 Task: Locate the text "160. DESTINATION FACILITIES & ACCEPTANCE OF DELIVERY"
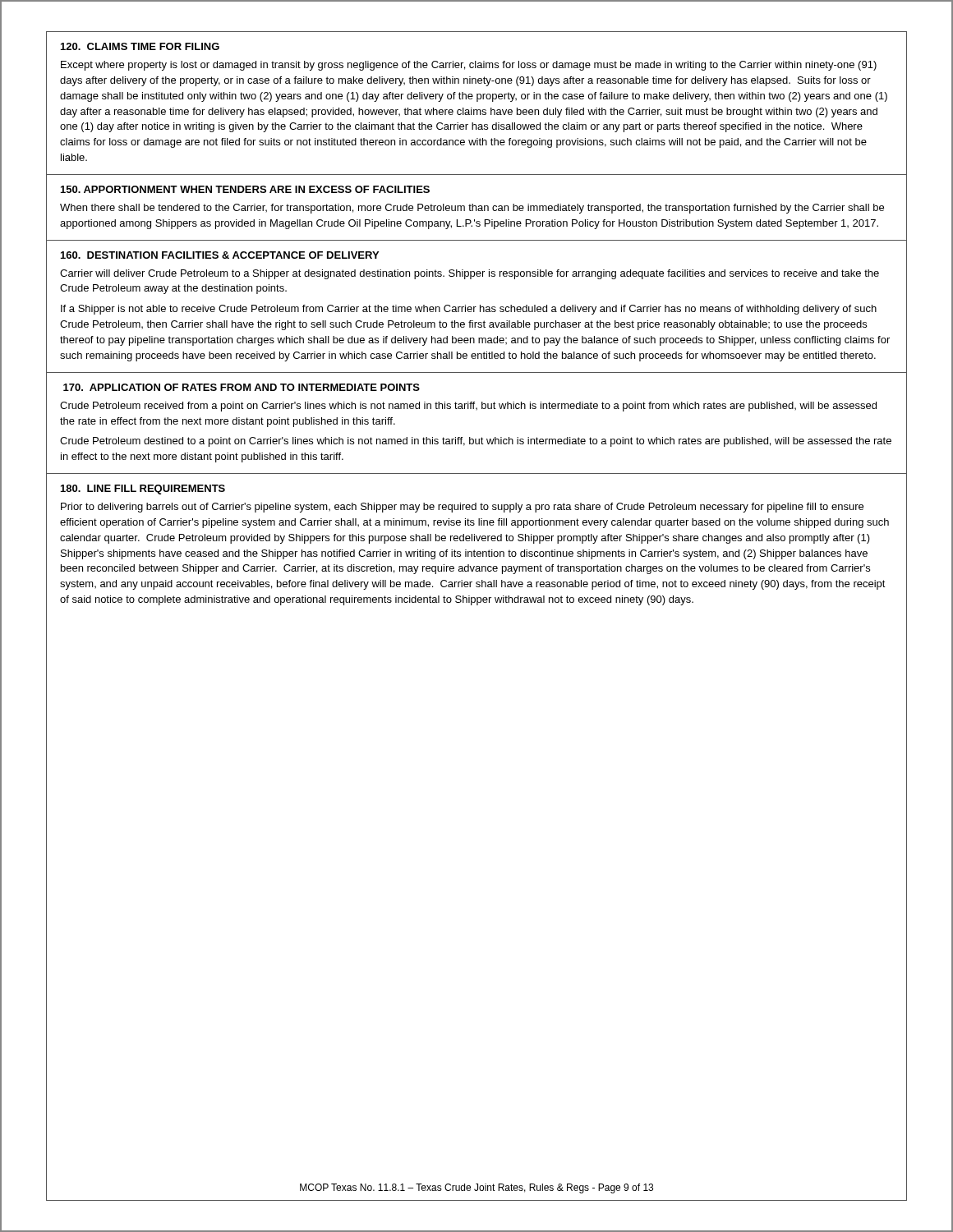pos(220,255)
